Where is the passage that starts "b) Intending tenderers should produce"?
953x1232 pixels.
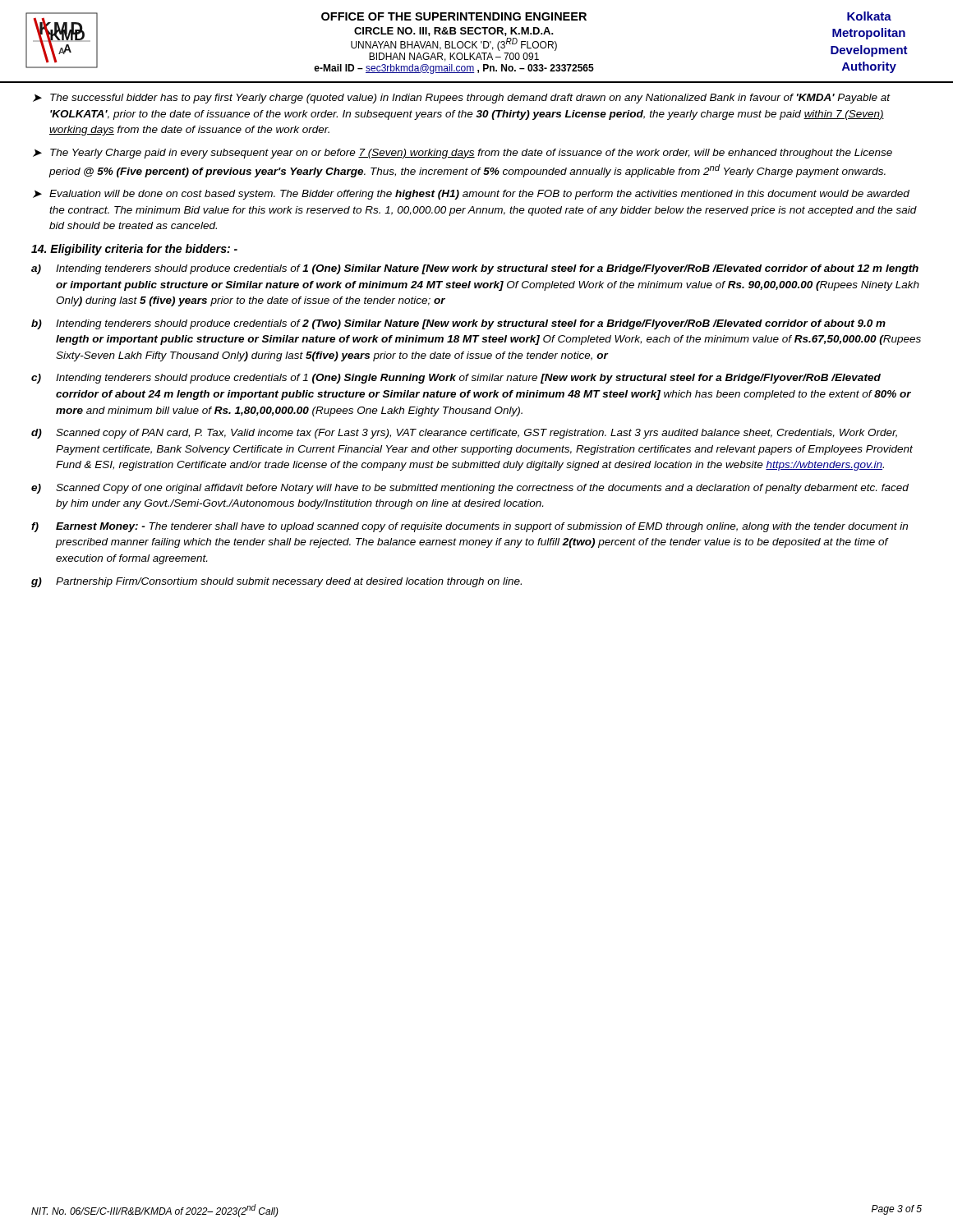pyautogui.click(x=476, y=339)
